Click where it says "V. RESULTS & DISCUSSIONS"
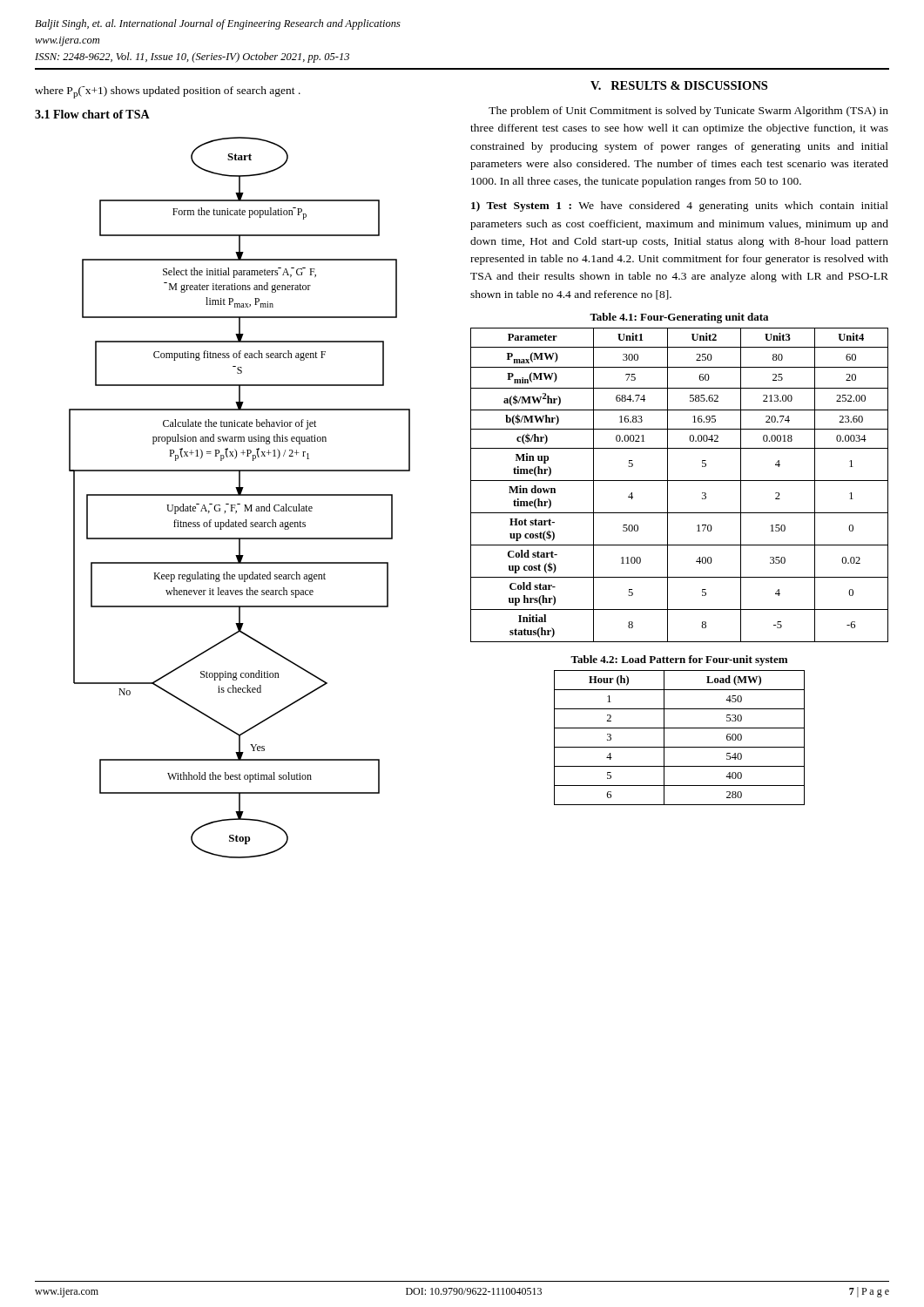The height and width of the screenshot is (1307, 924). coord(679,85)
